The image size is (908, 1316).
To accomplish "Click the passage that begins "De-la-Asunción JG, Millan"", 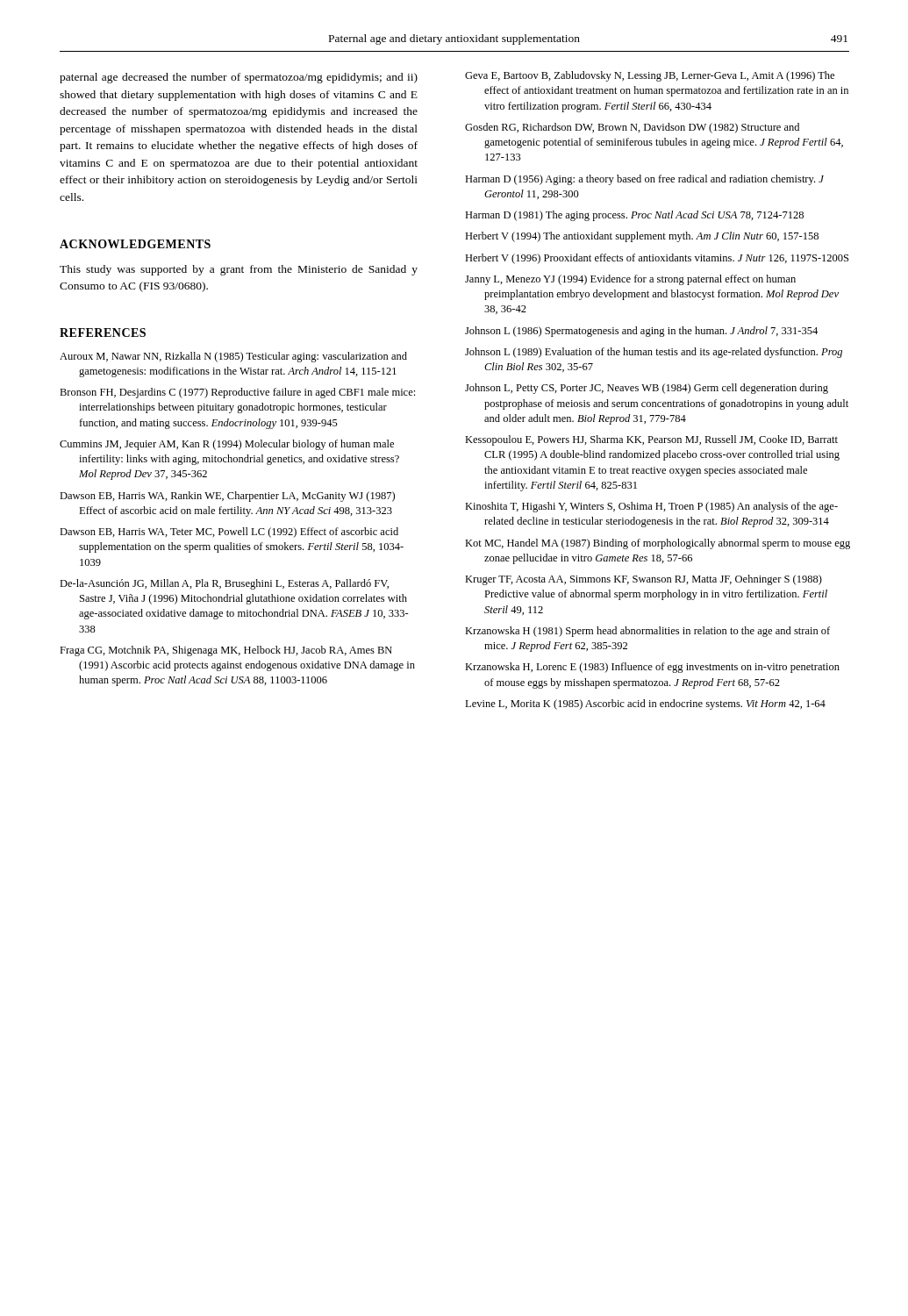I will pyautogui.click(x=234, y=606).
